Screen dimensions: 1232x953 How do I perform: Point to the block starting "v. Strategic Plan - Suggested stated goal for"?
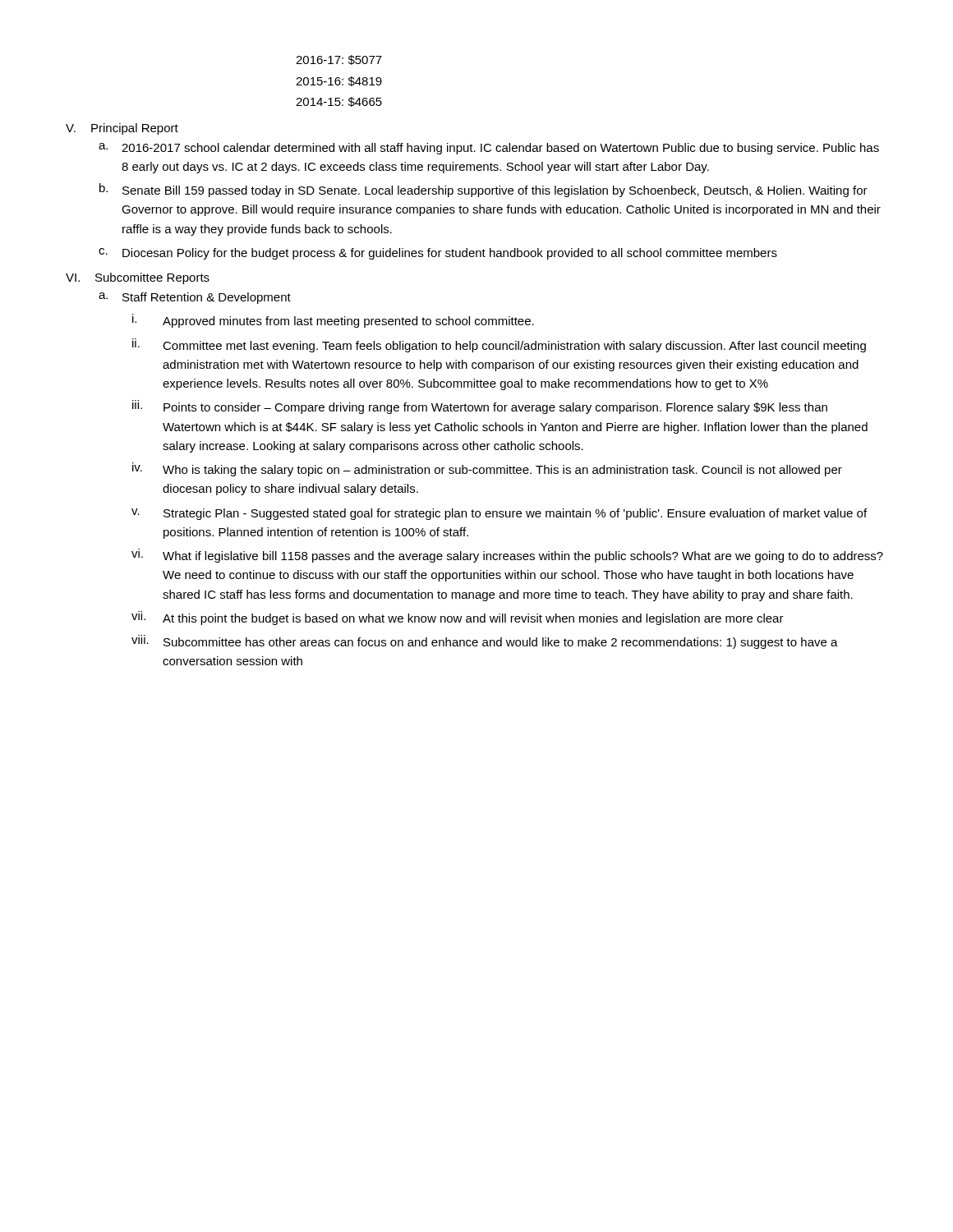coord(509,522)
